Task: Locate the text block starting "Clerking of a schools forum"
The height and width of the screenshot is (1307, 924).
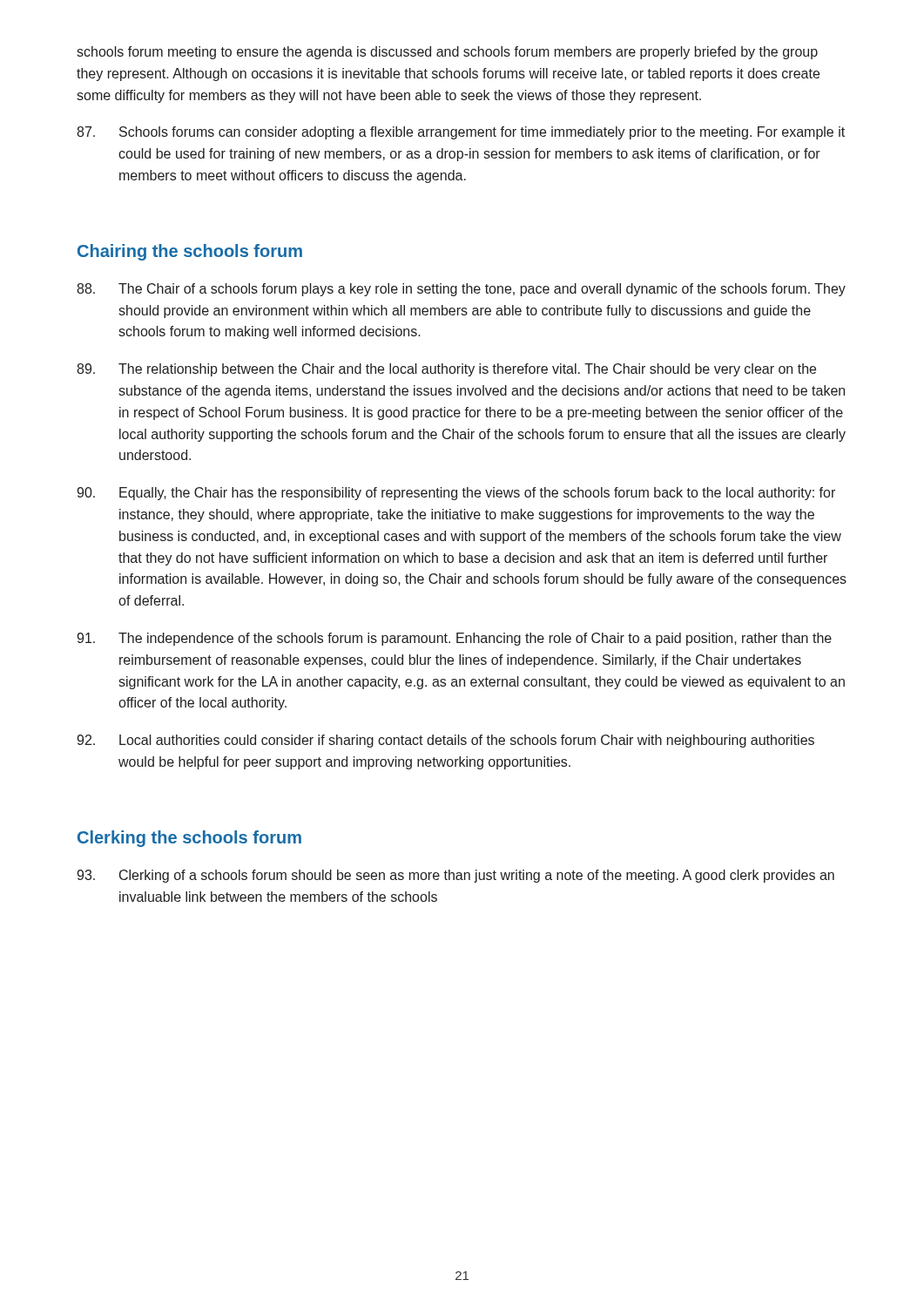Action: point(462,887)
